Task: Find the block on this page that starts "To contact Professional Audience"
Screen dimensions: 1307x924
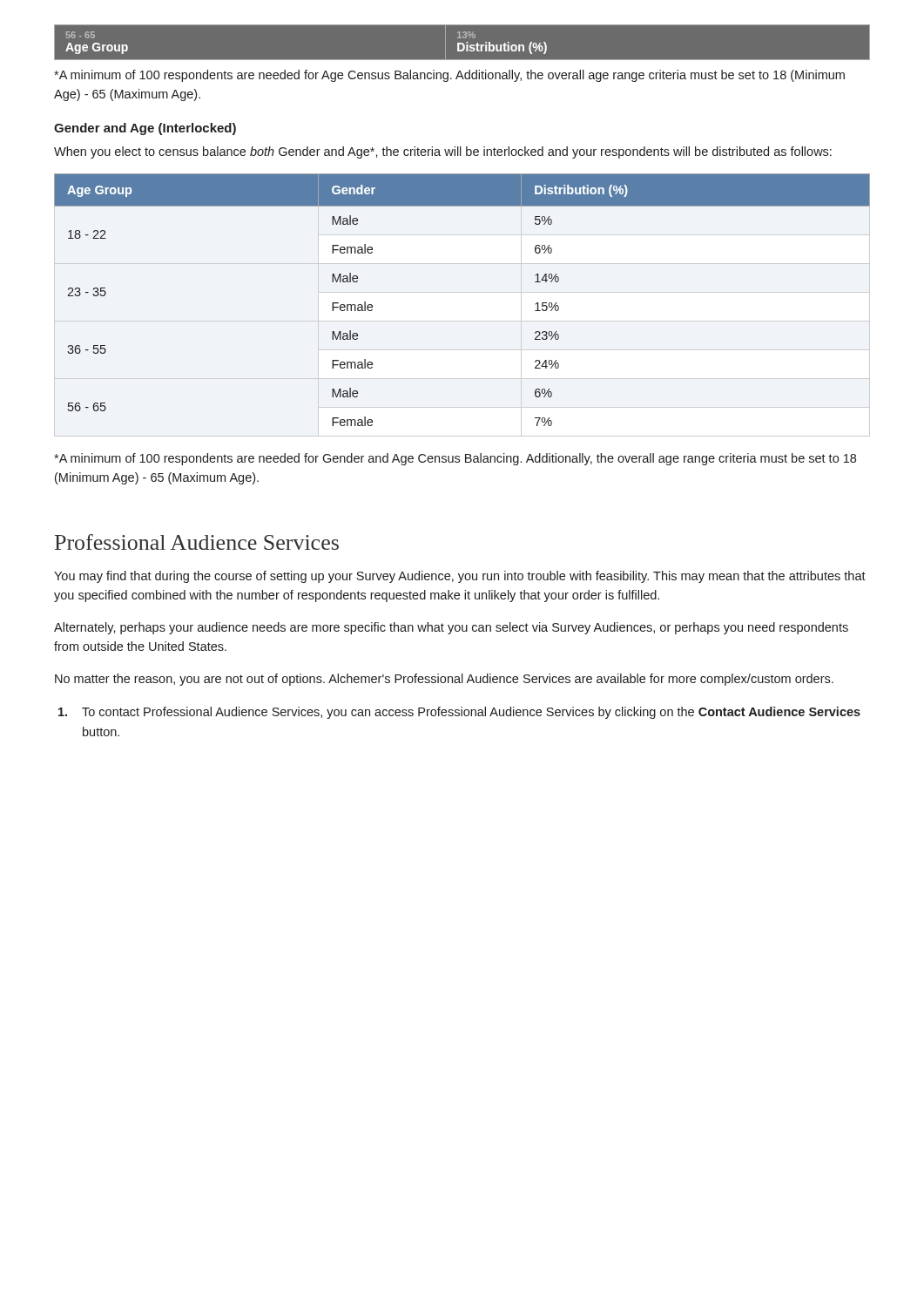Action: click(x=464, y=722)
